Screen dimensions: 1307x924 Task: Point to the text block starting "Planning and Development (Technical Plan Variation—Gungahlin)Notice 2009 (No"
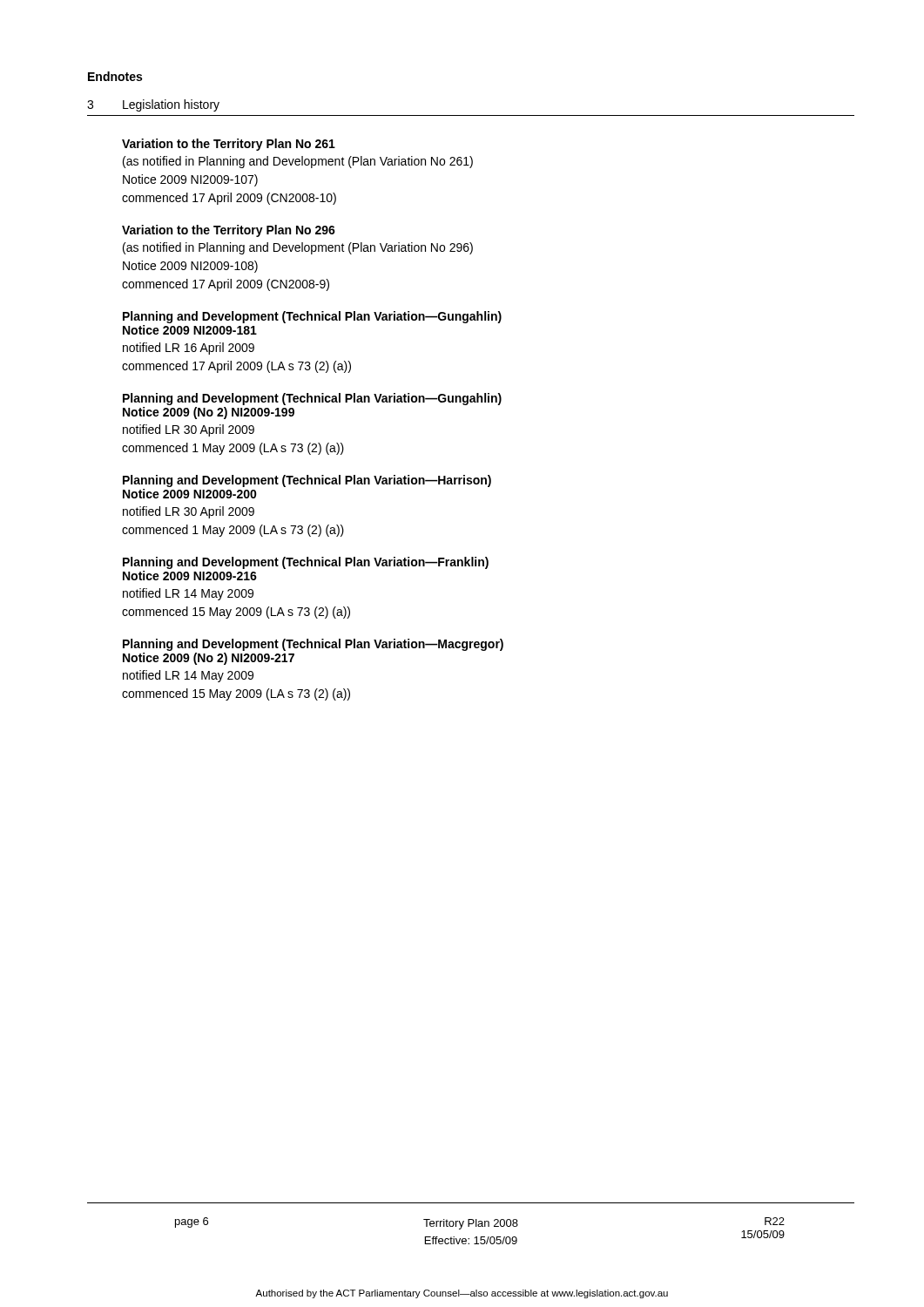312,399
